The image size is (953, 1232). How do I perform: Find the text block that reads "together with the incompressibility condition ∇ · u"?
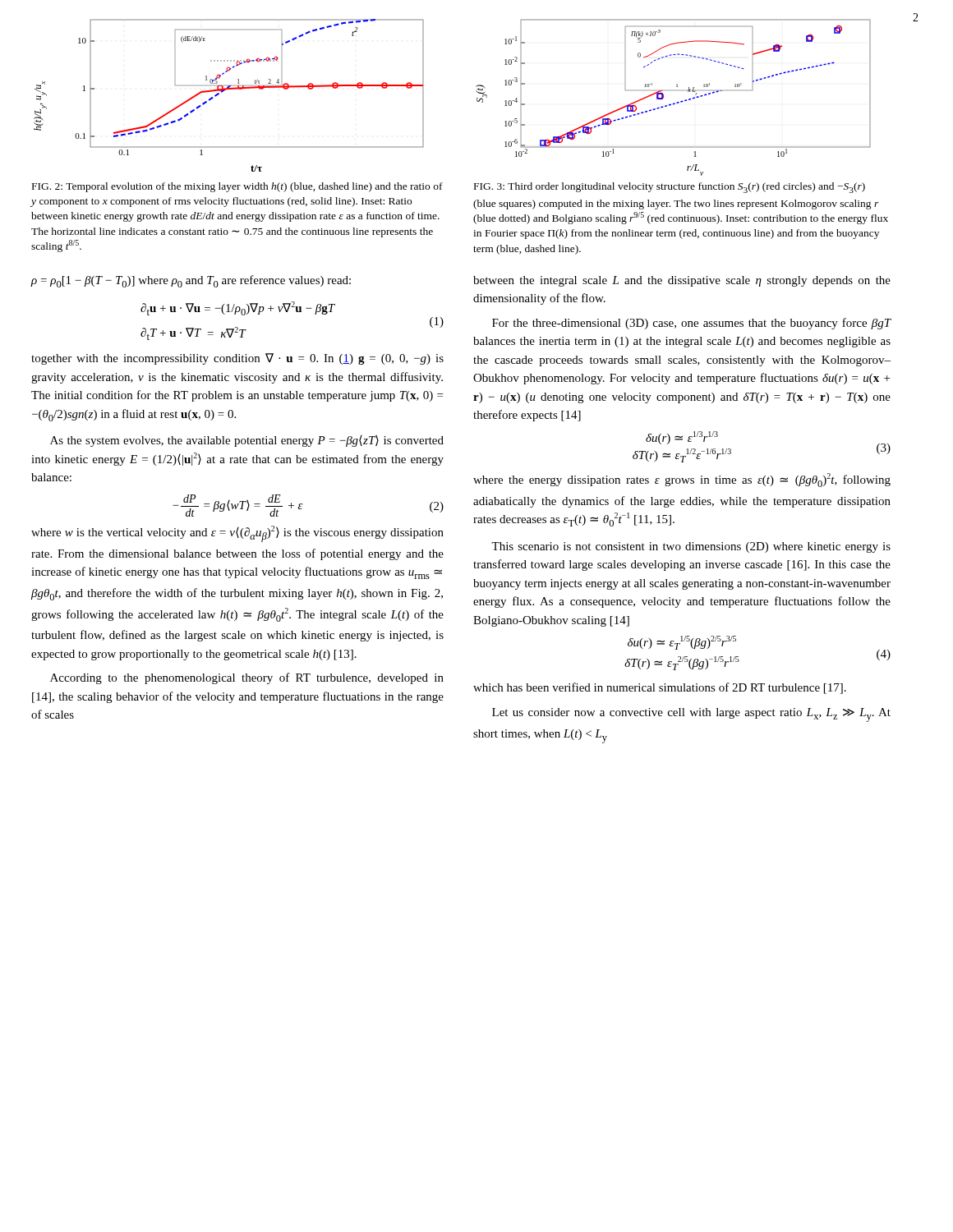pyautogui.click(x=237, y=418)
